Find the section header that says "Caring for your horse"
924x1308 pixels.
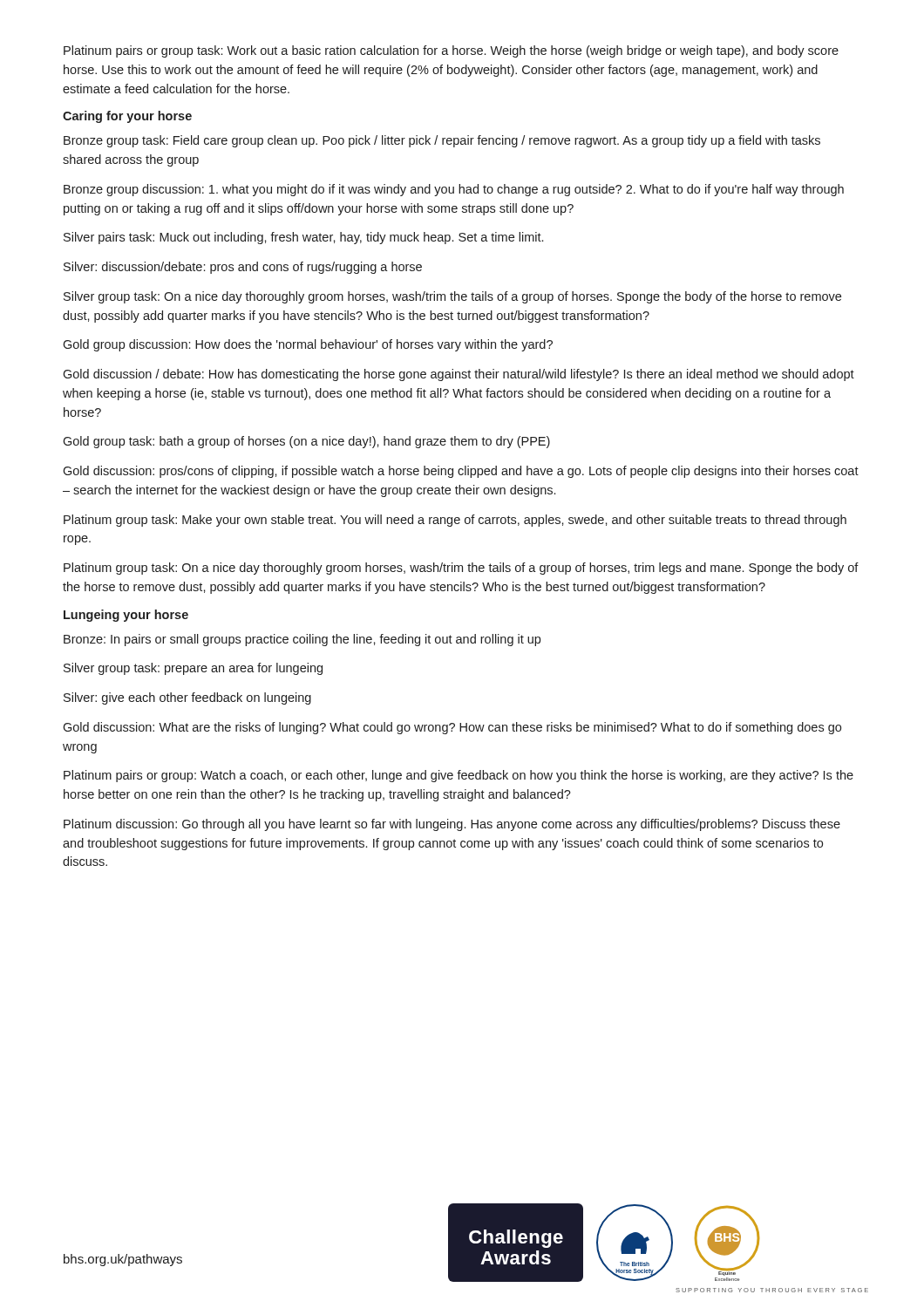(x=127, y=116)
